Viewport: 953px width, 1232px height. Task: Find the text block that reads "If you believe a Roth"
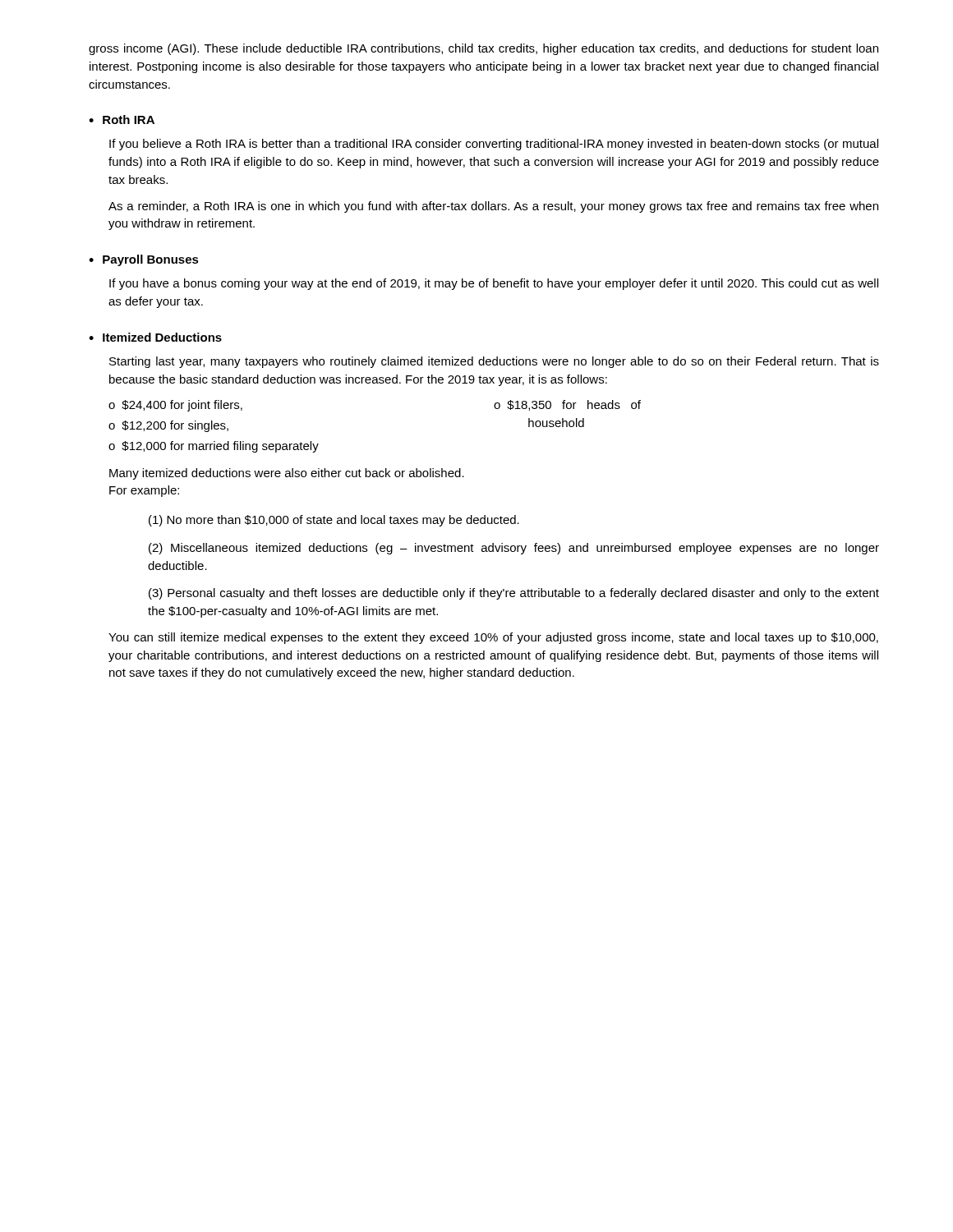494,162
